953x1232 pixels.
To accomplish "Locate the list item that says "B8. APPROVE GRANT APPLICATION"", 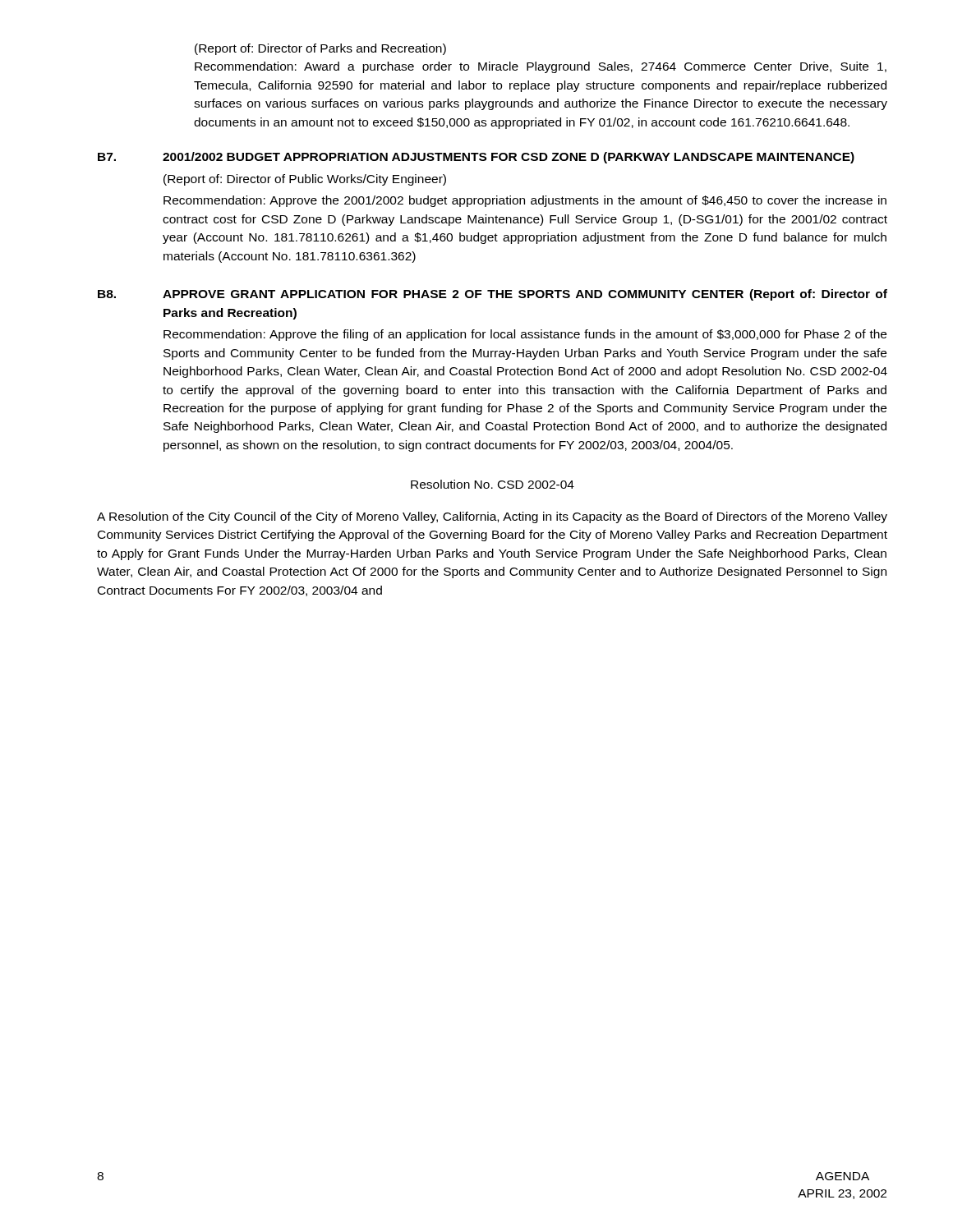I will [492, 371].
